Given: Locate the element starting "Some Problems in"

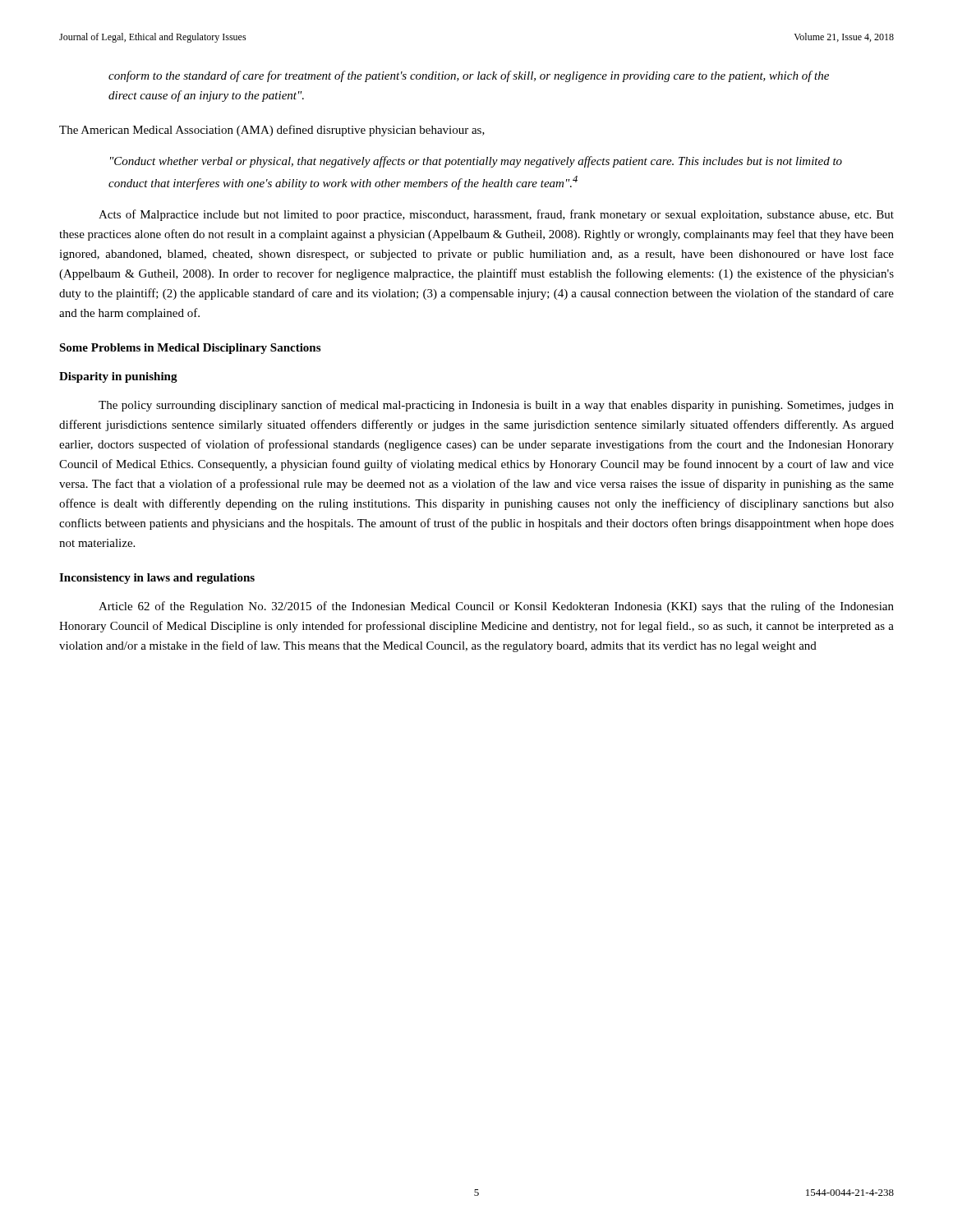Looking at the screenshot, I should [x=190, y=349].
